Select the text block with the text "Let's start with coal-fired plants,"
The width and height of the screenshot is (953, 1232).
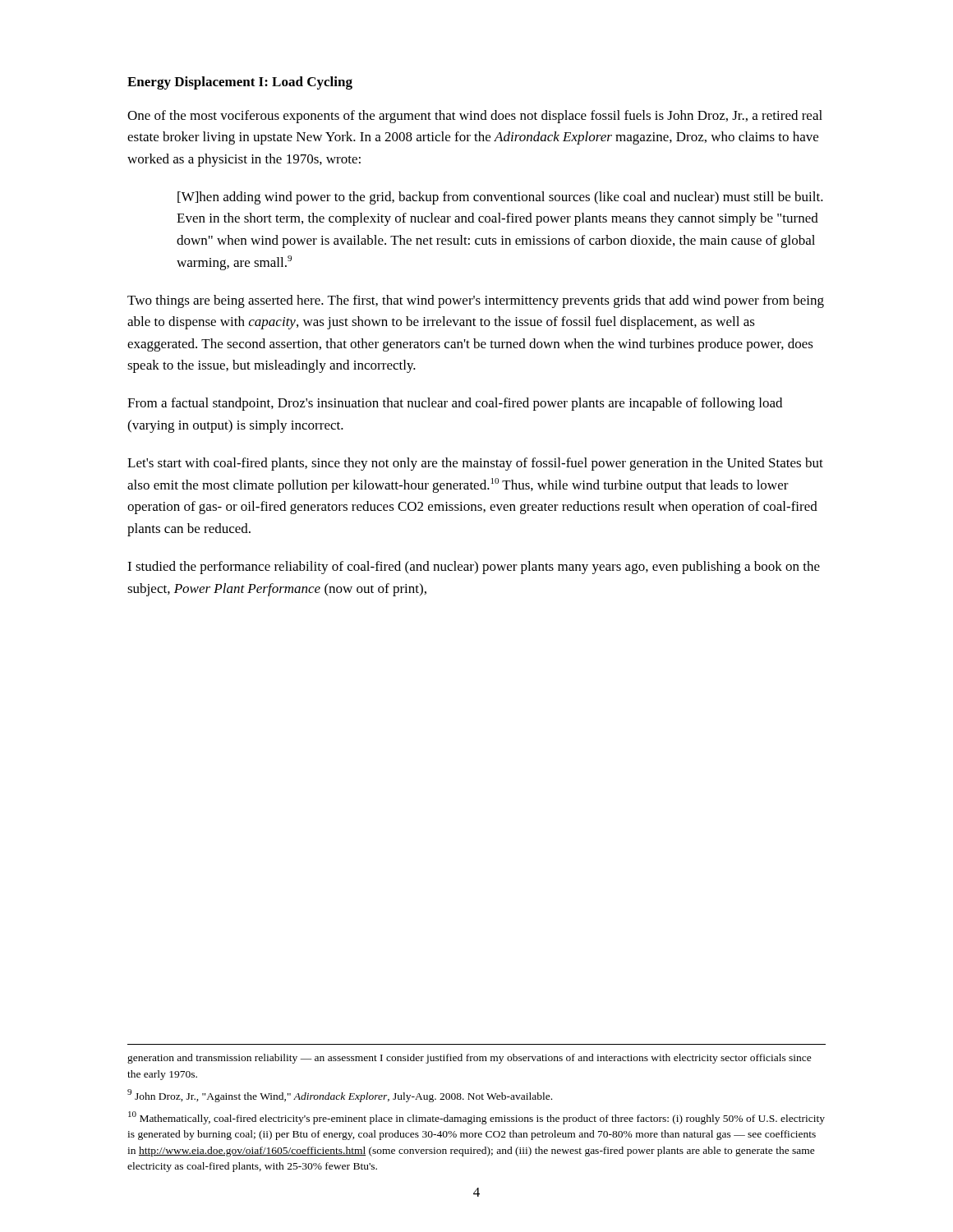click(x=475, y=496)
